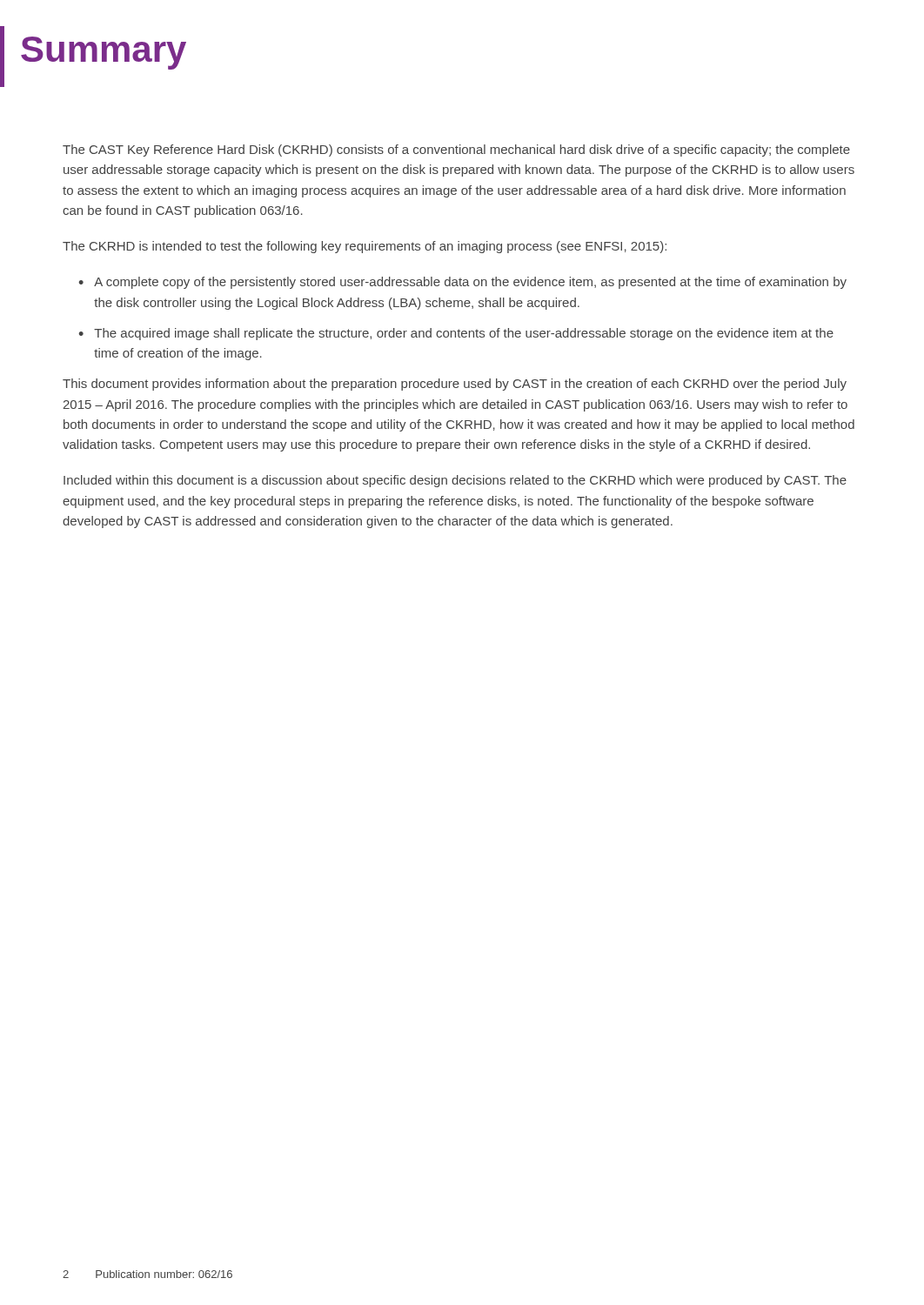
Task: Find the region starting "Included within this document"
Action: click(x=455, y=500)
